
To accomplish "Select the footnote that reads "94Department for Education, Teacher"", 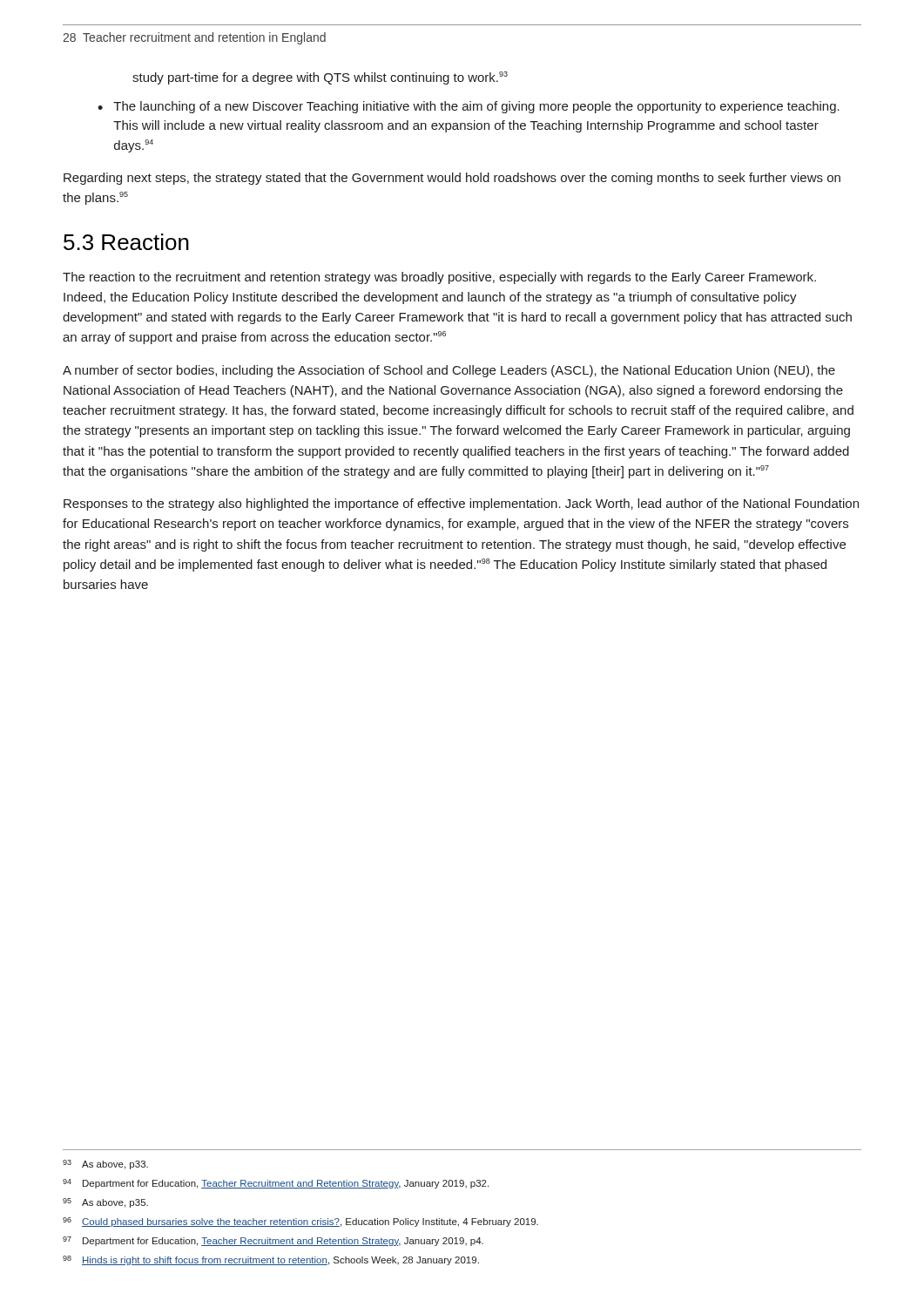I will 459,1184.
